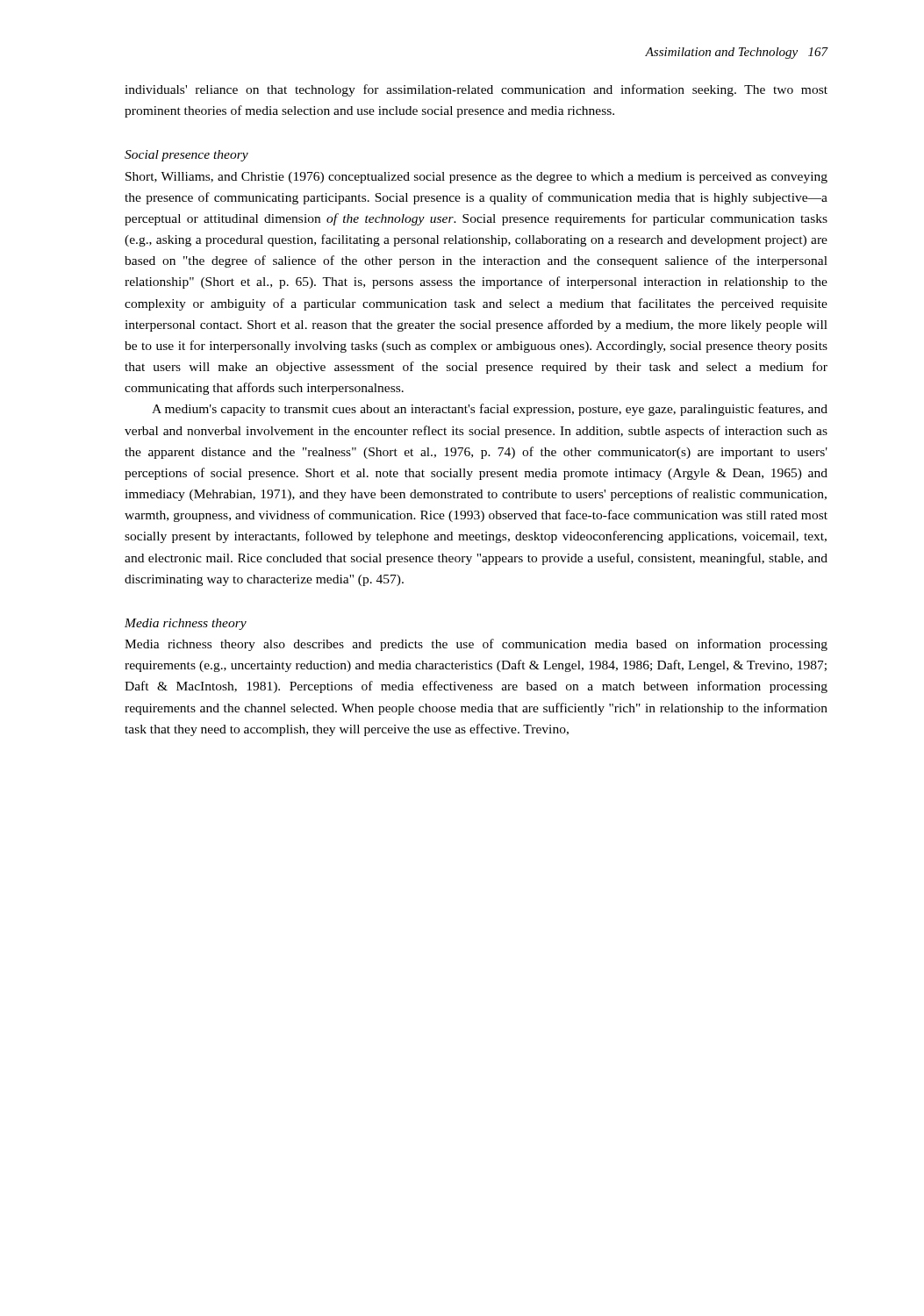Point to the block beginning "A medium's capacity"
Viewport: 924px width, 1316px height.
point(476,494)
